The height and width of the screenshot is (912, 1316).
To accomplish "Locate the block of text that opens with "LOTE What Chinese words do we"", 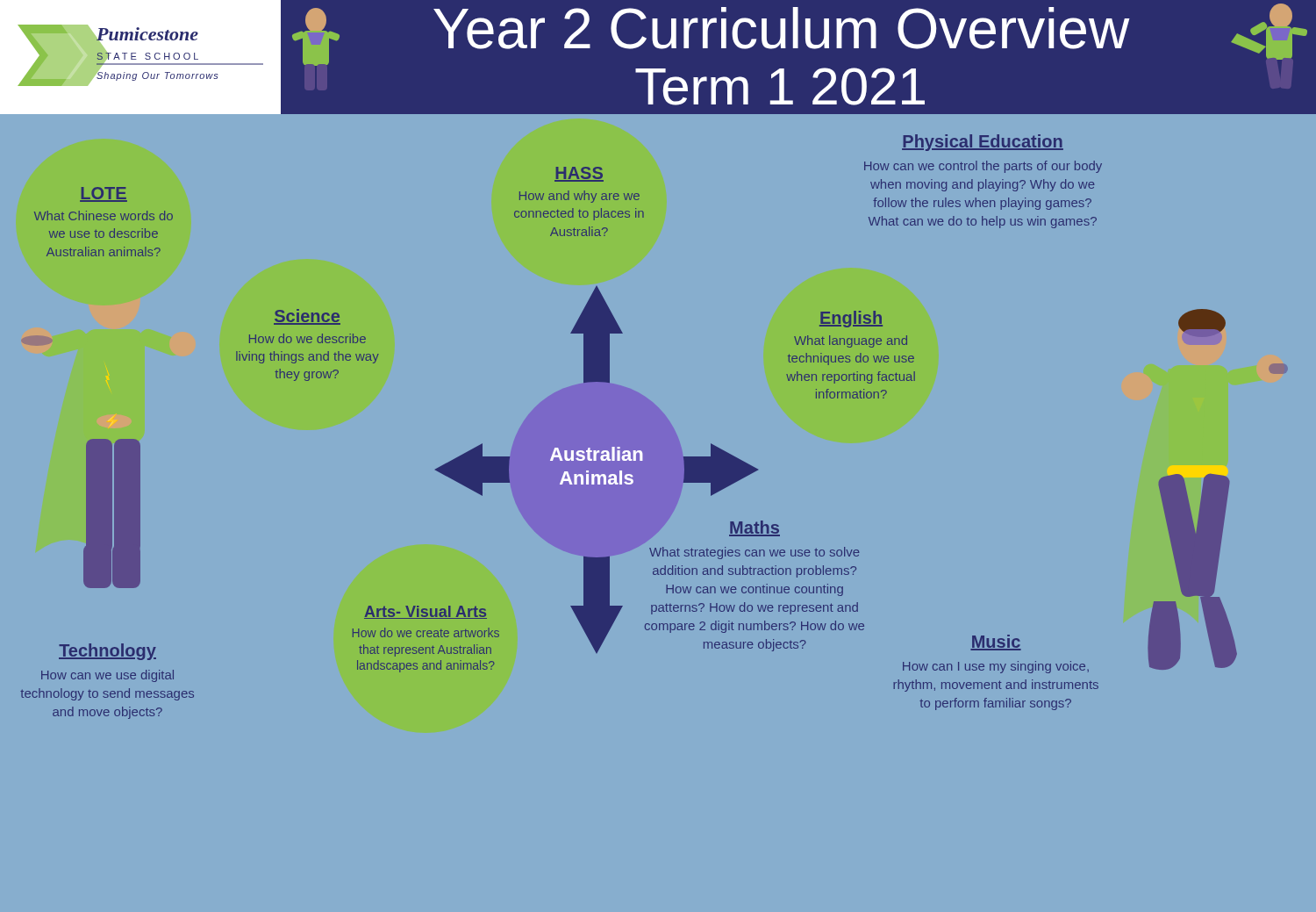I will point(104,222).
